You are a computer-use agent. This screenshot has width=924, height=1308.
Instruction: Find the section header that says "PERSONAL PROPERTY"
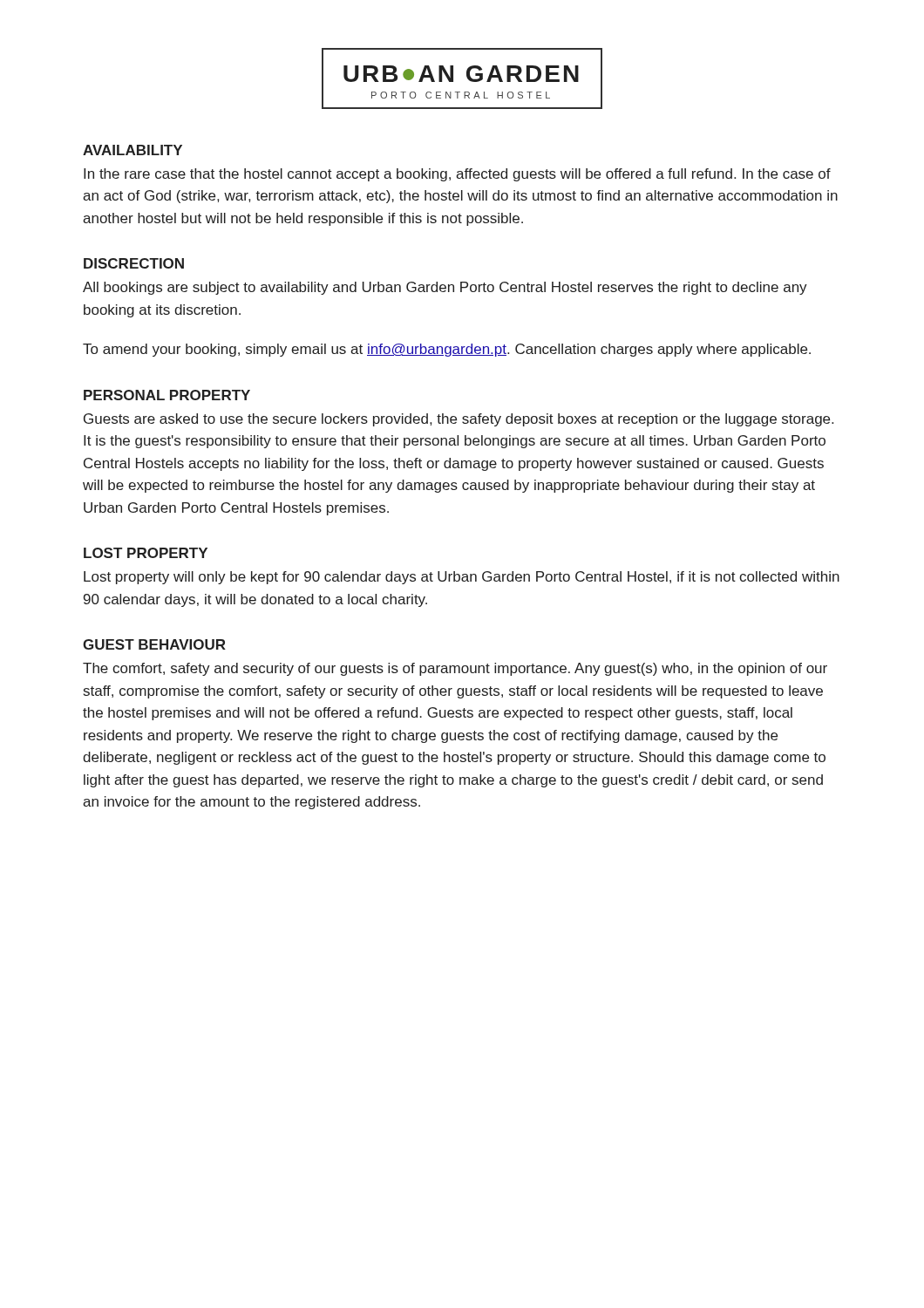point(167,395)
